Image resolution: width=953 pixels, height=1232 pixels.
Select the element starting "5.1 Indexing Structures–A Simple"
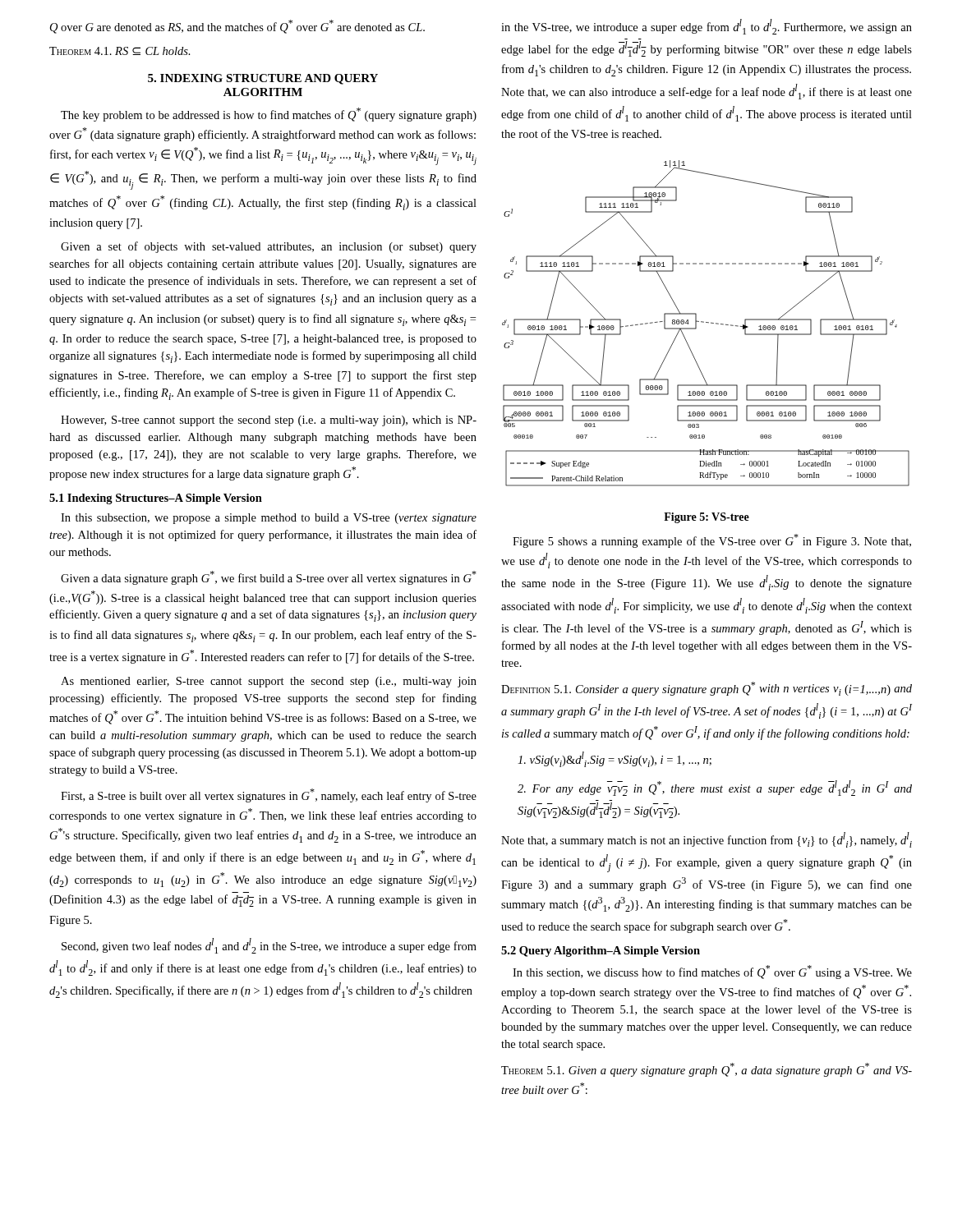pyautogui.click(x=263, y=498)
